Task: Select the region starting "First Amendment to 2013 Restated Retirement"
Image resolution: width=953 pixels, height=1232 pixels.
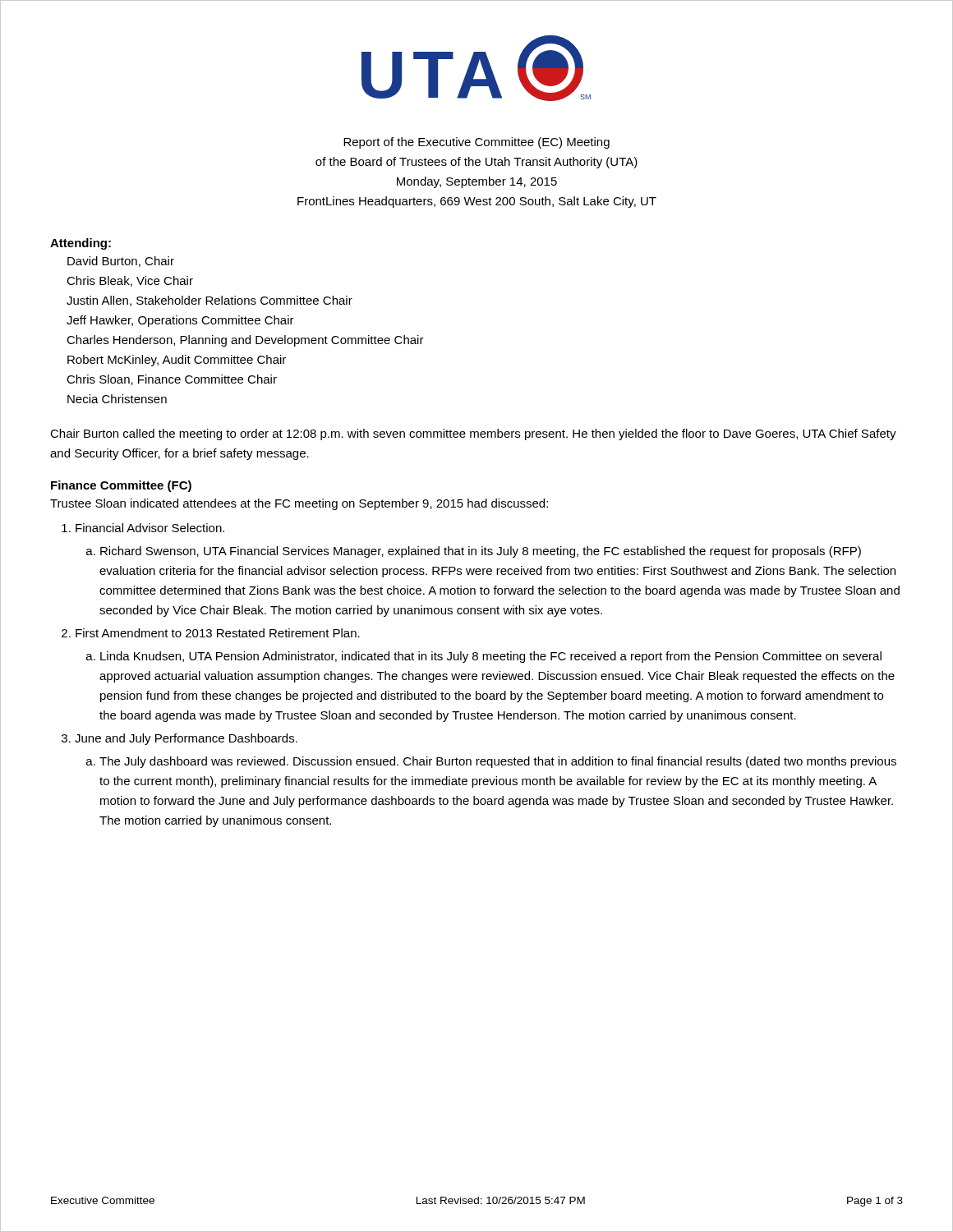Action: click(489, 674)
